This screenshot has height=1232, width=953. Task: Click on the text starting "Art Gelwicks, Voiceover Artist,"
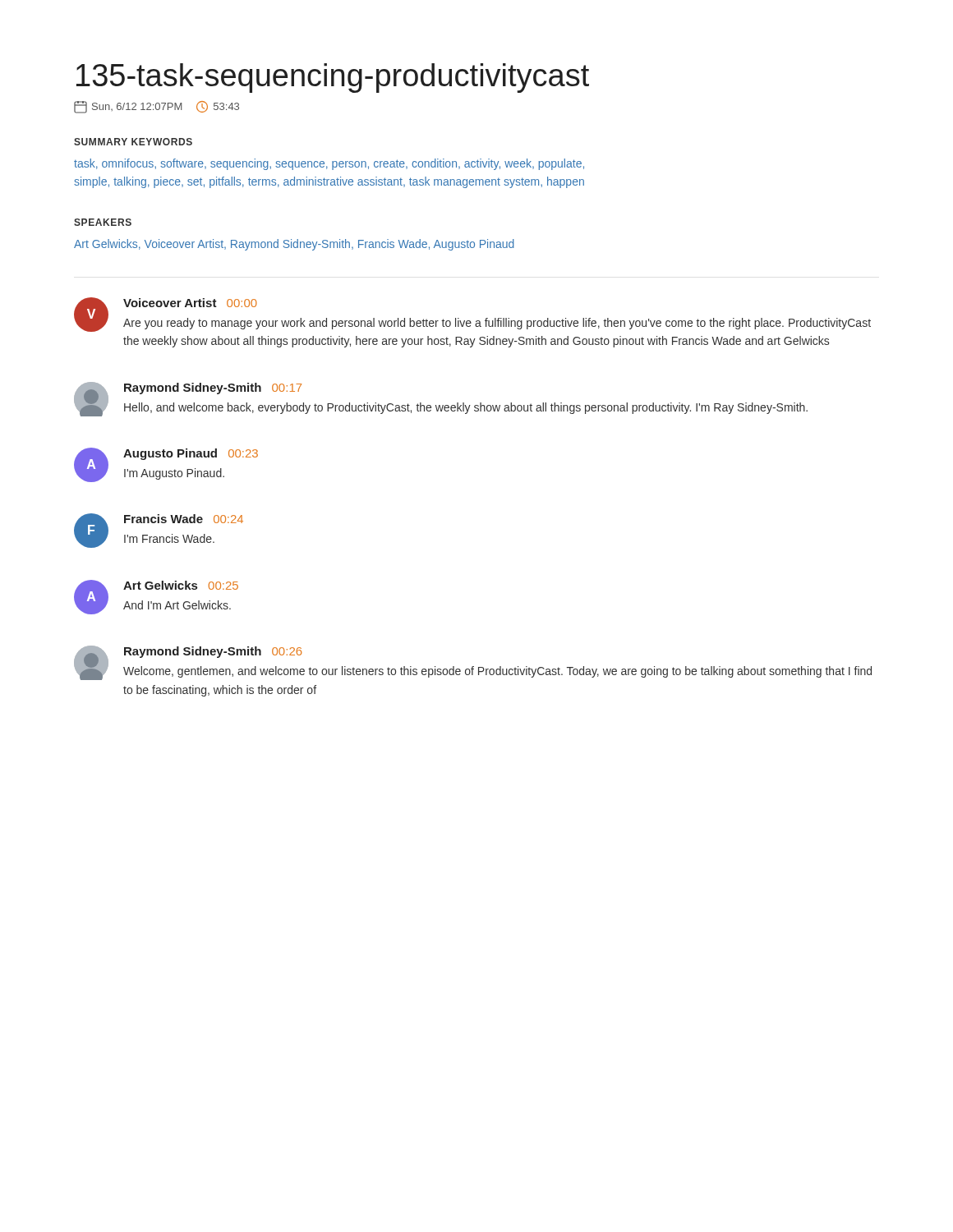294,244
